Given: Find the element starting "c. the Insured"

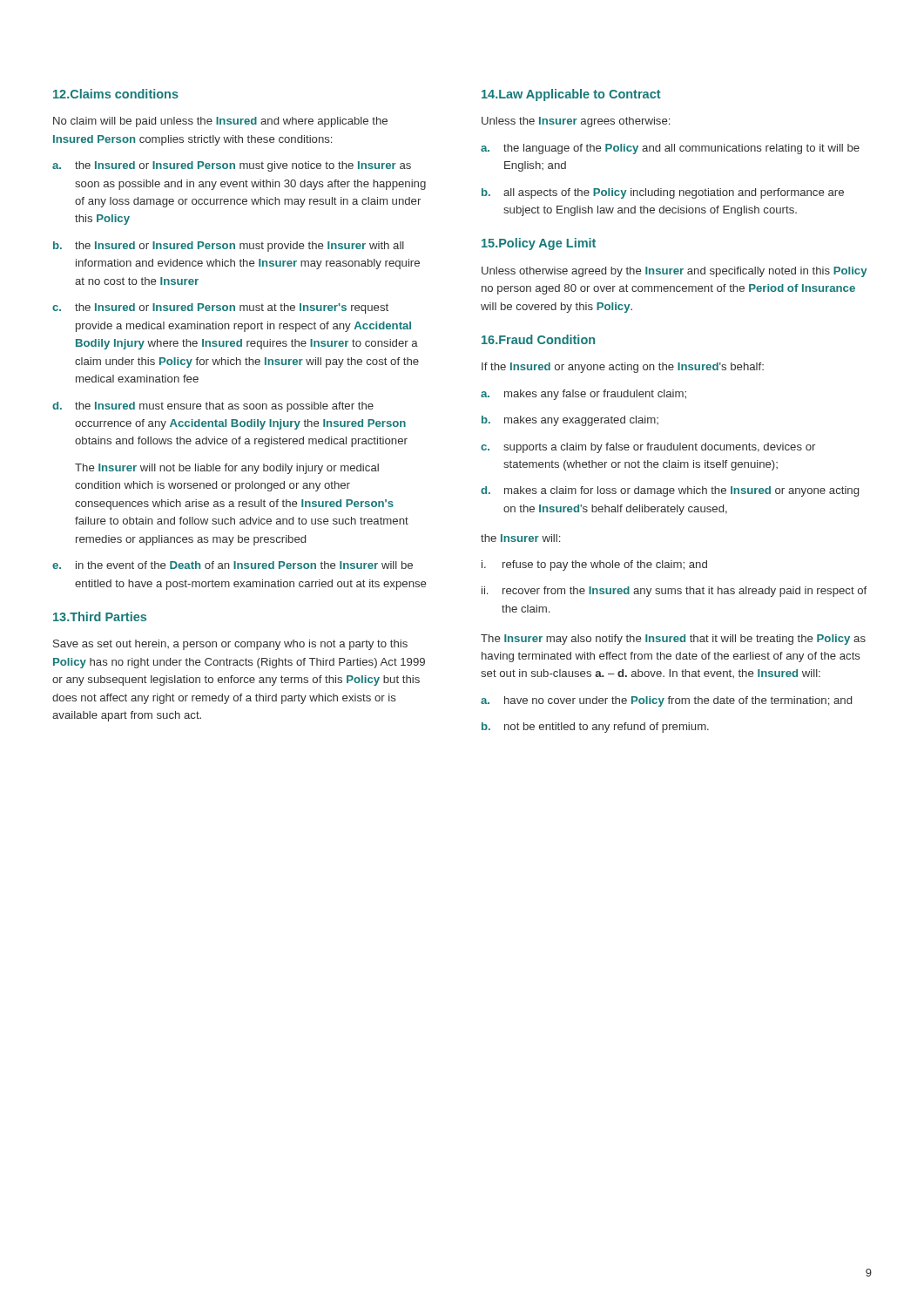Looking at the screenshot, I should (240, 344).
